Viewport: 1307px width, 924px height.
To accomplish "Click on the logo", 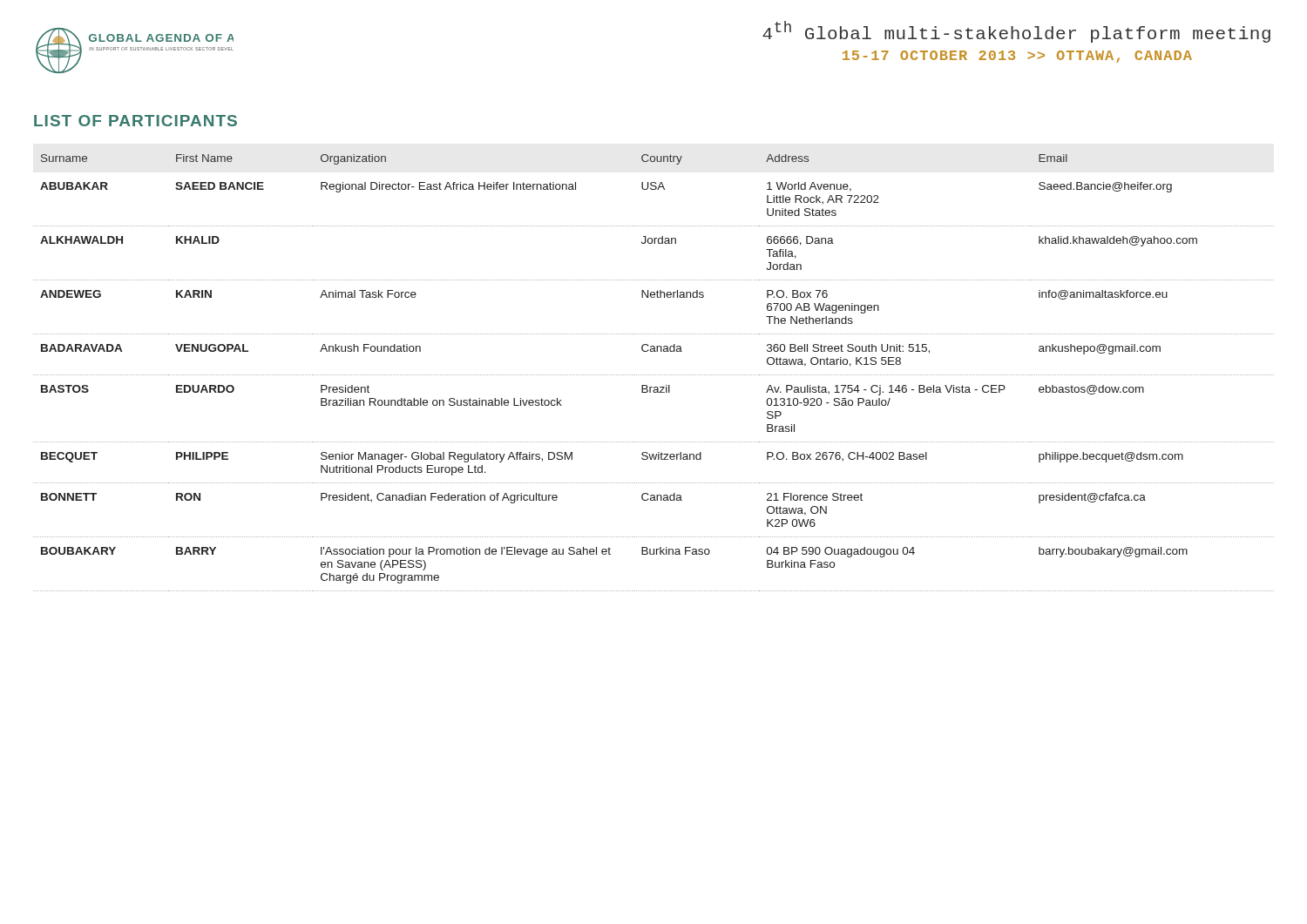I will tap(133, 50).
